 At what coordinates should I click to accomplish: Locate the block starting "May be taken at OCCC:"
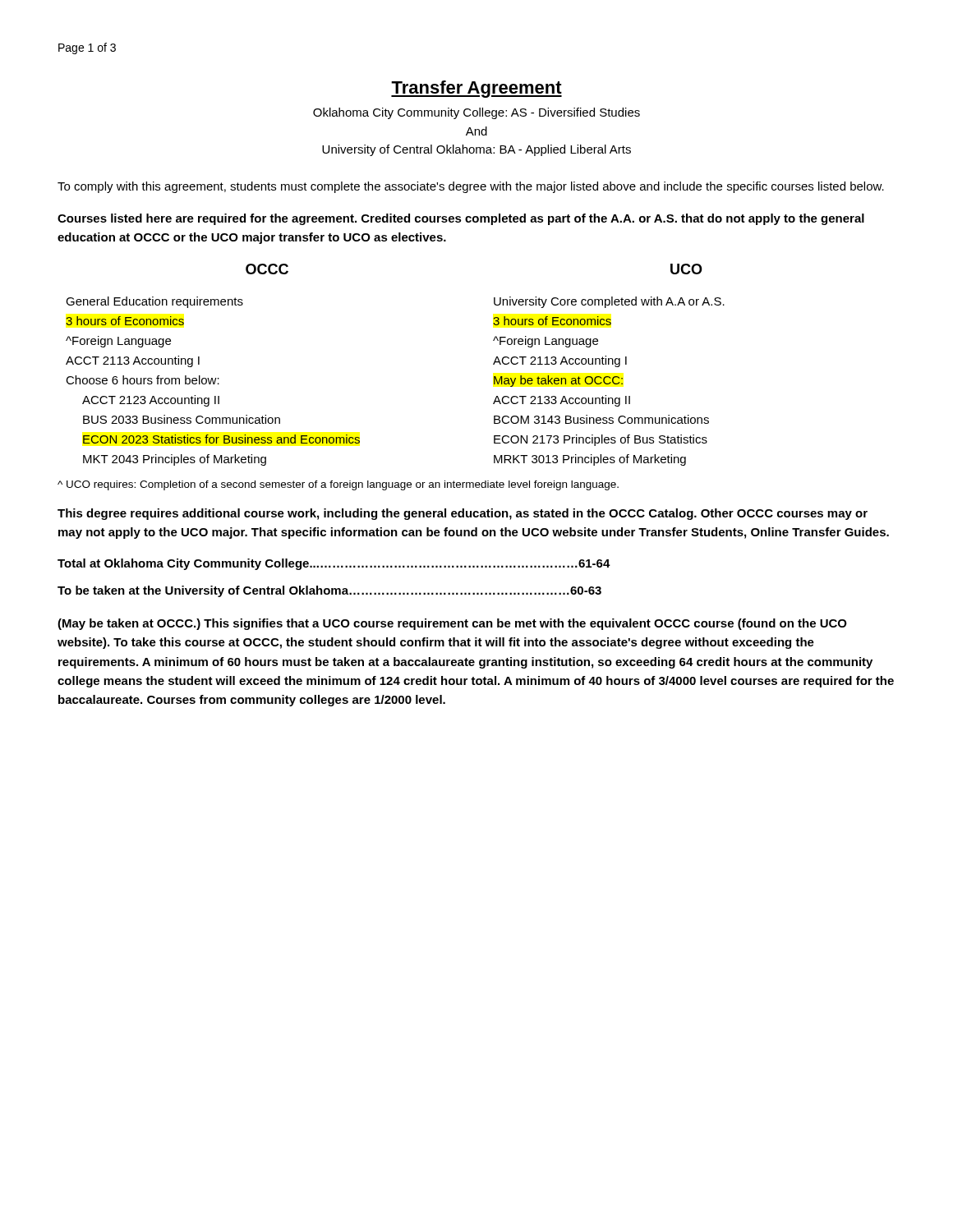point(558,380)
